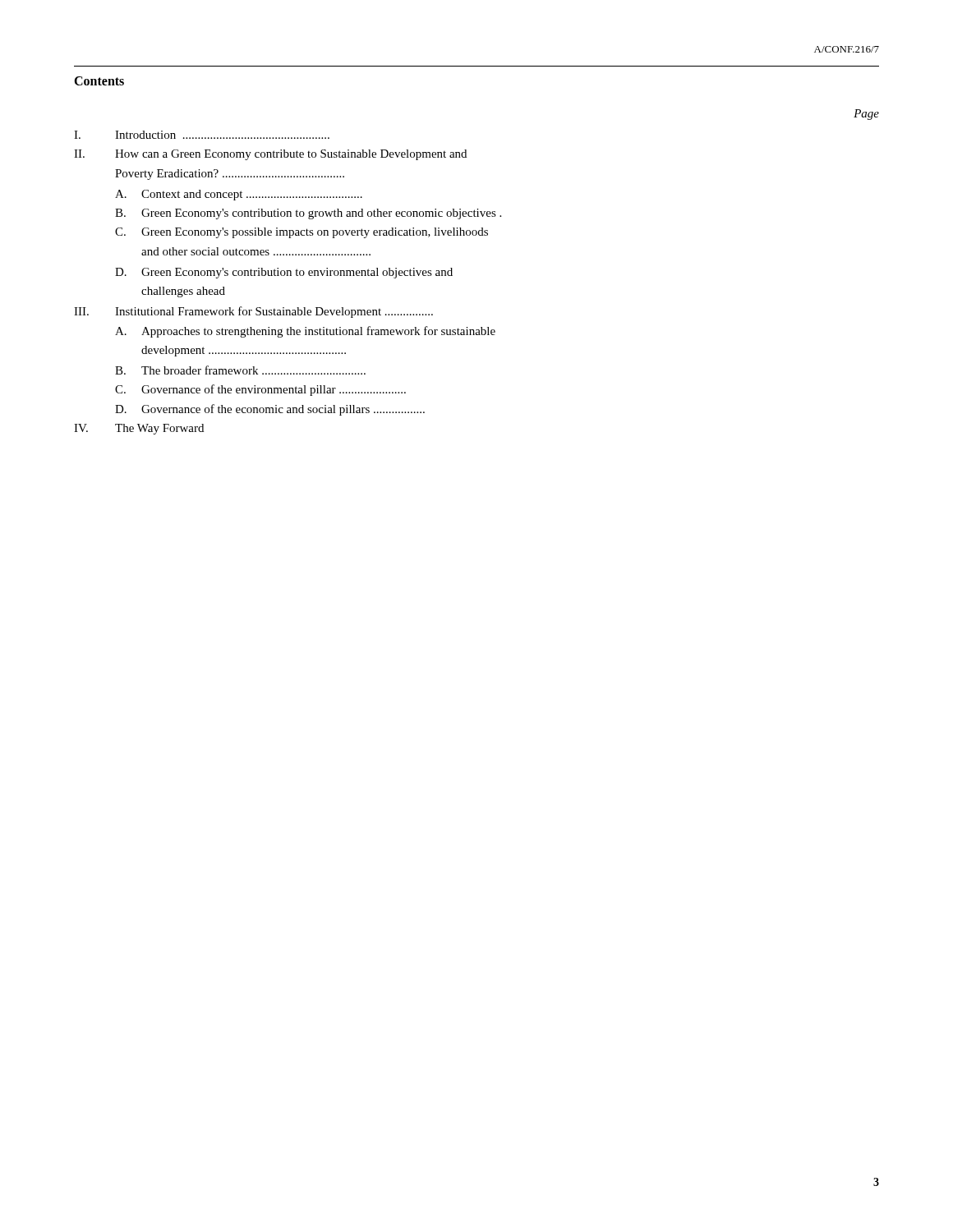Where is the passage that starts "II. How can a Green Economy contribute"?
Viewport: 953px width, 1232px height.
(270, 155)
